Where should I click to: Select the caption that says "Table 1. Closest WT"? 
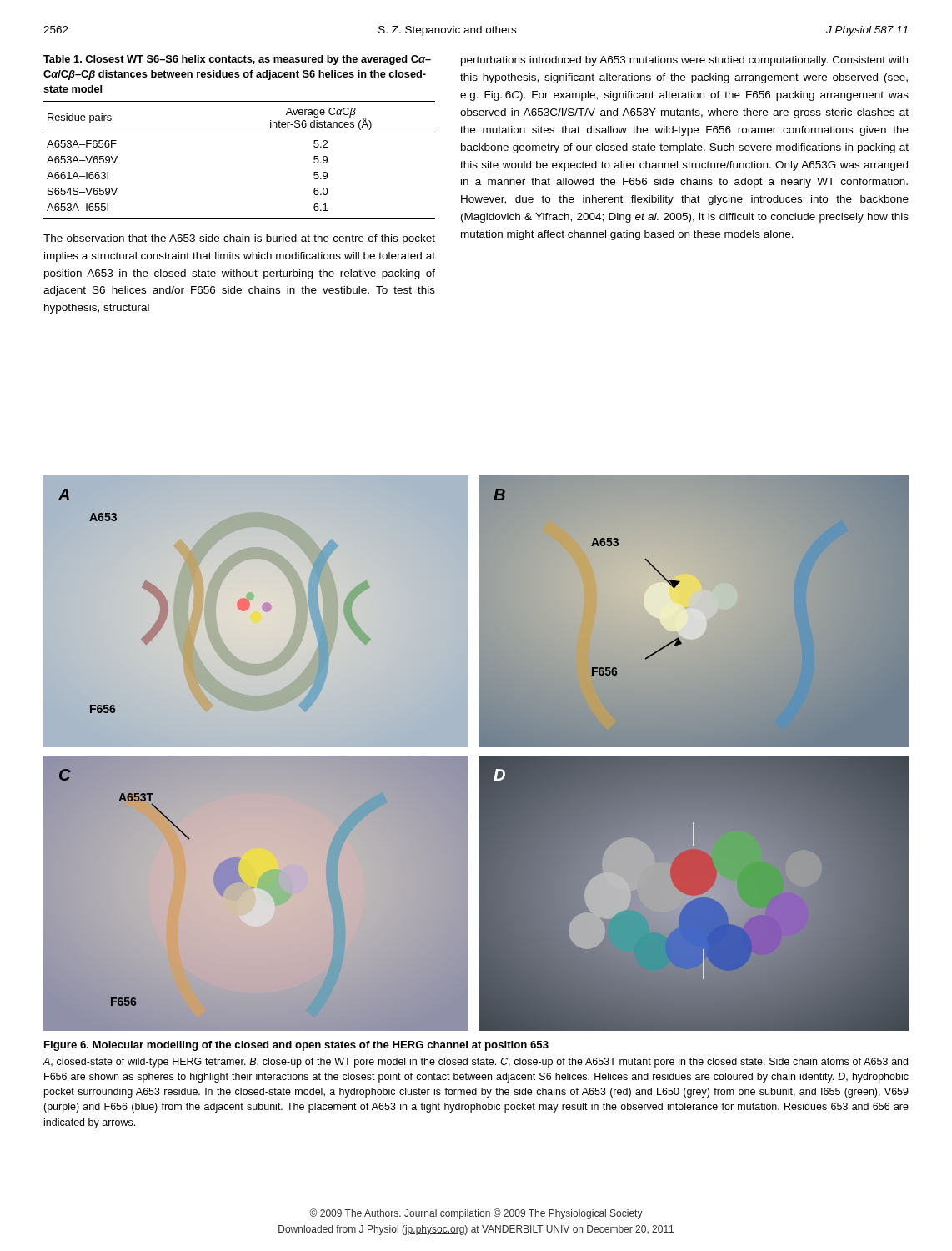pyautogui.click(x=237, y=74)
